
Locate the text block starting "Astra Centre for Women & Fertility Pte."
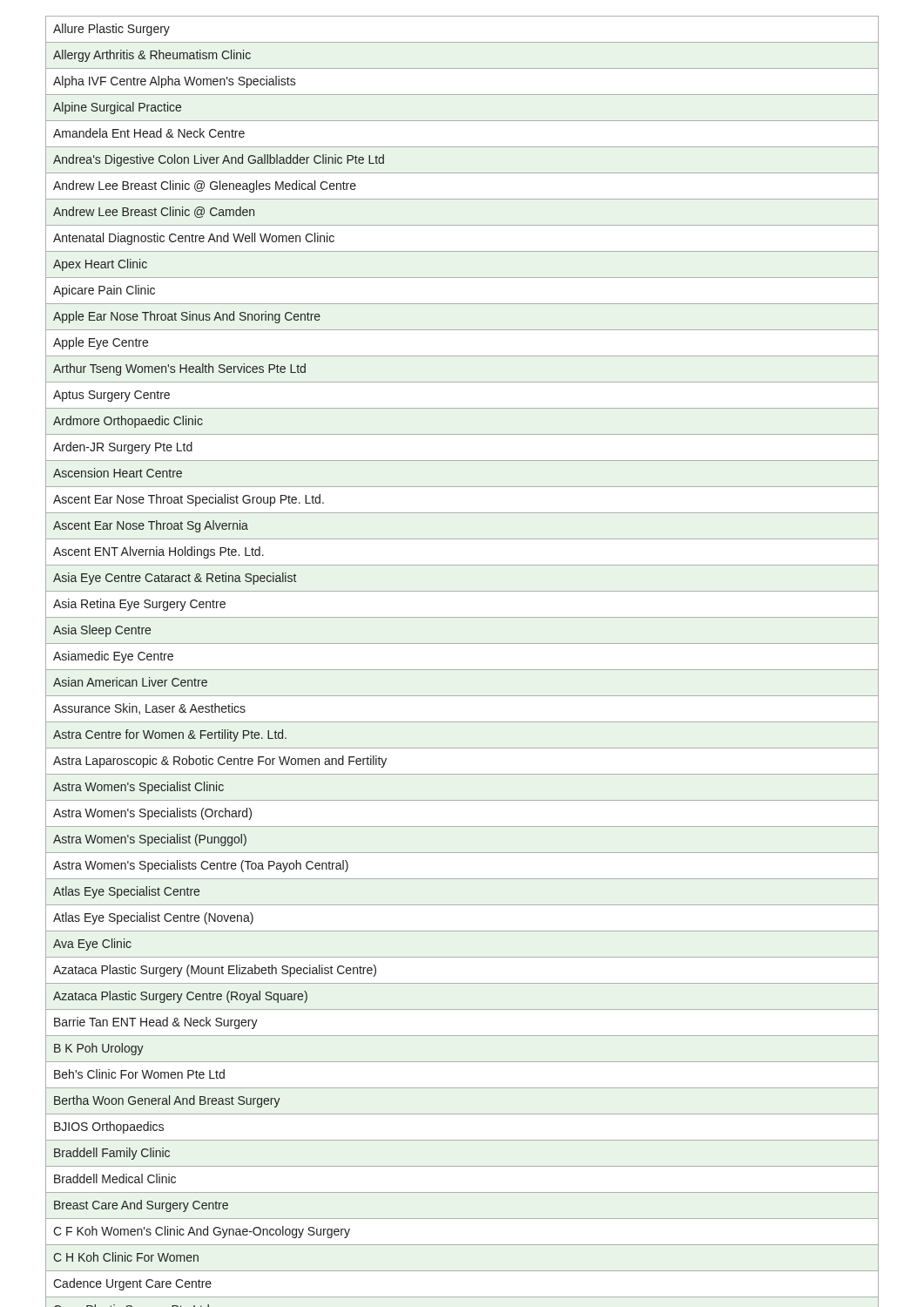[170, 735]
